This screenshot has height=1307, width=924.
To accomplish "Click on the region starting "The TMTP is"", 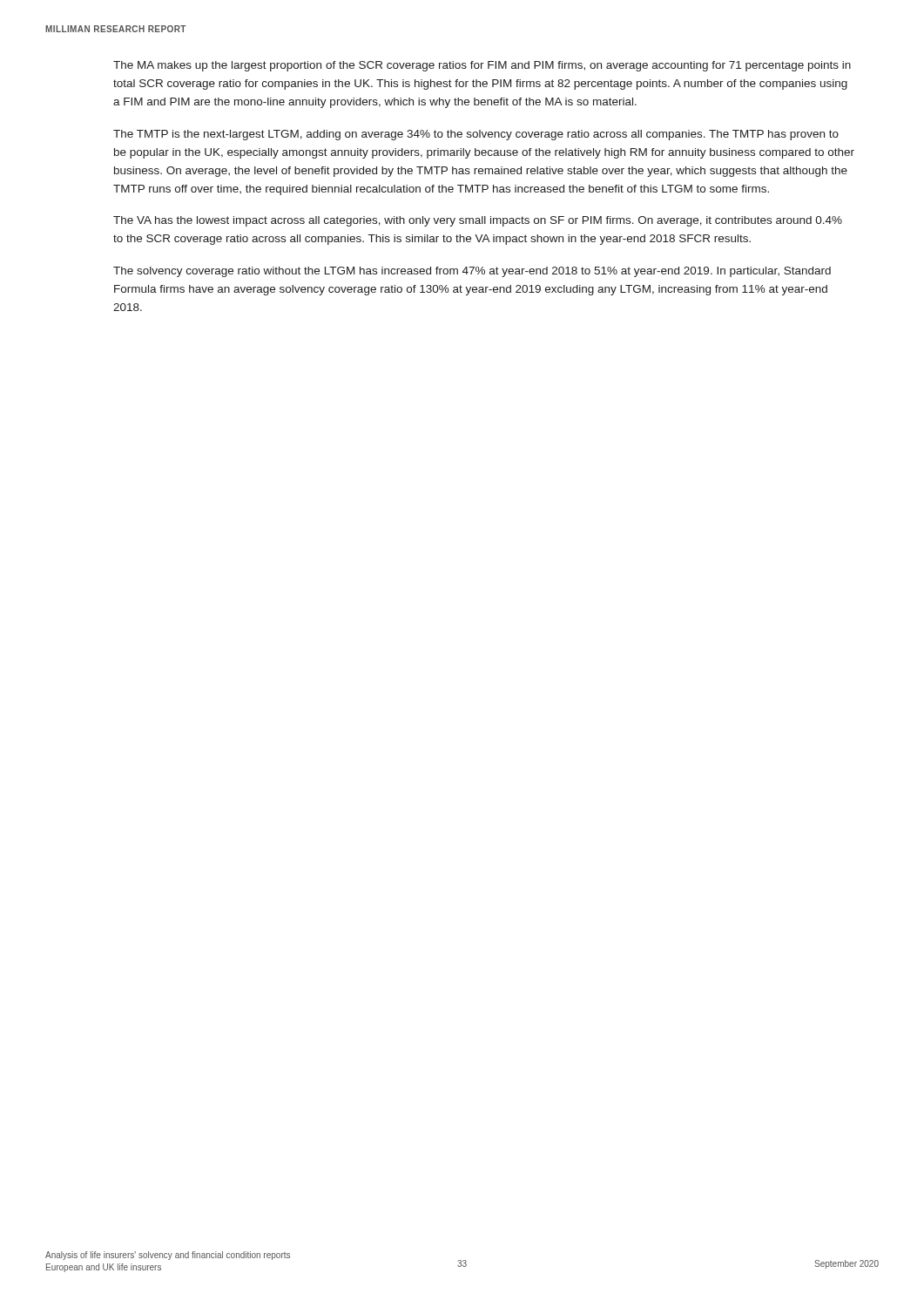I will pyautogui.click(x=484, y=161).
